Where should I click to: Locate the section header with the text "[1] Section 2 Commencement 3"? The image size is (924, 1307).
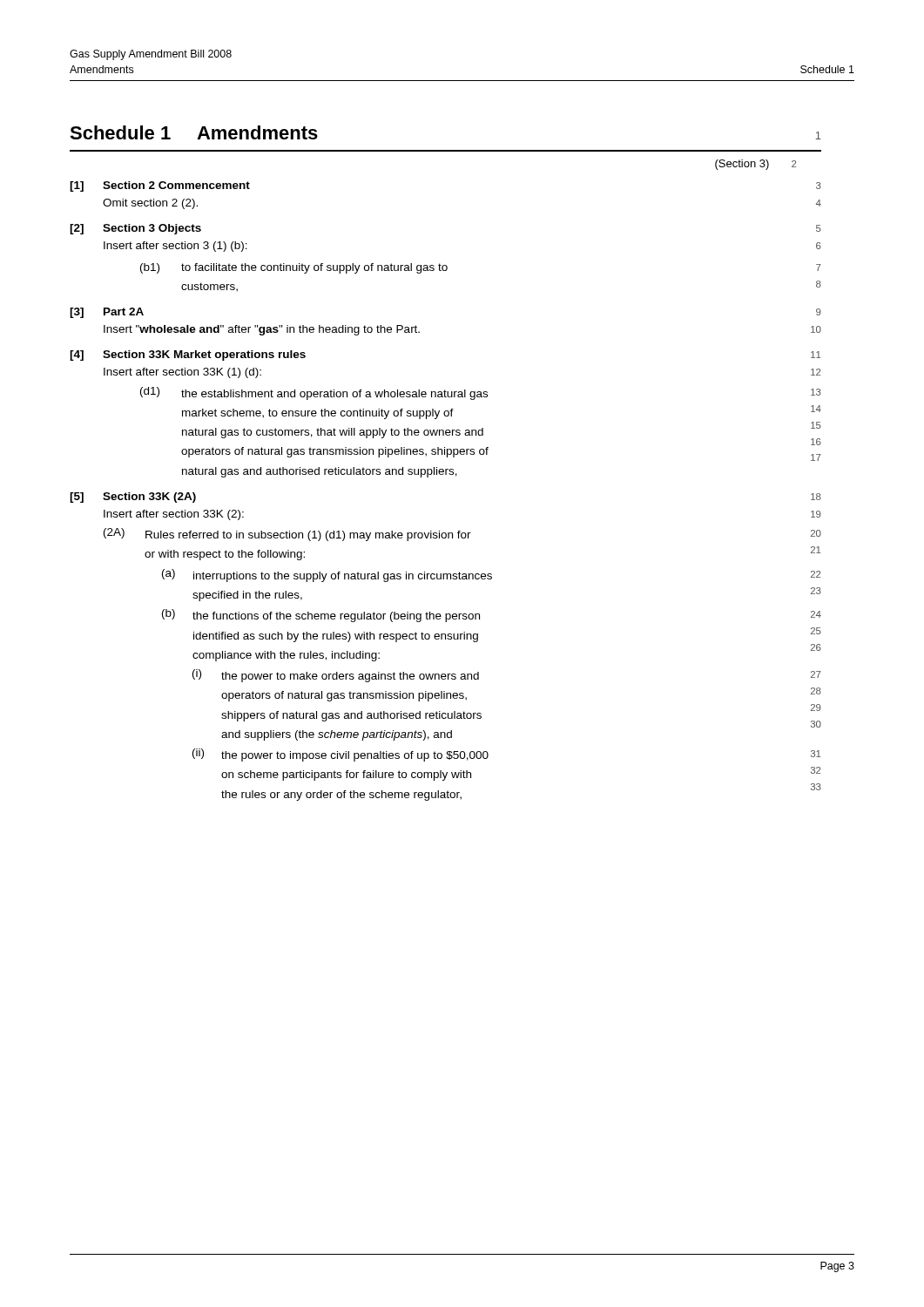(175, 186)
